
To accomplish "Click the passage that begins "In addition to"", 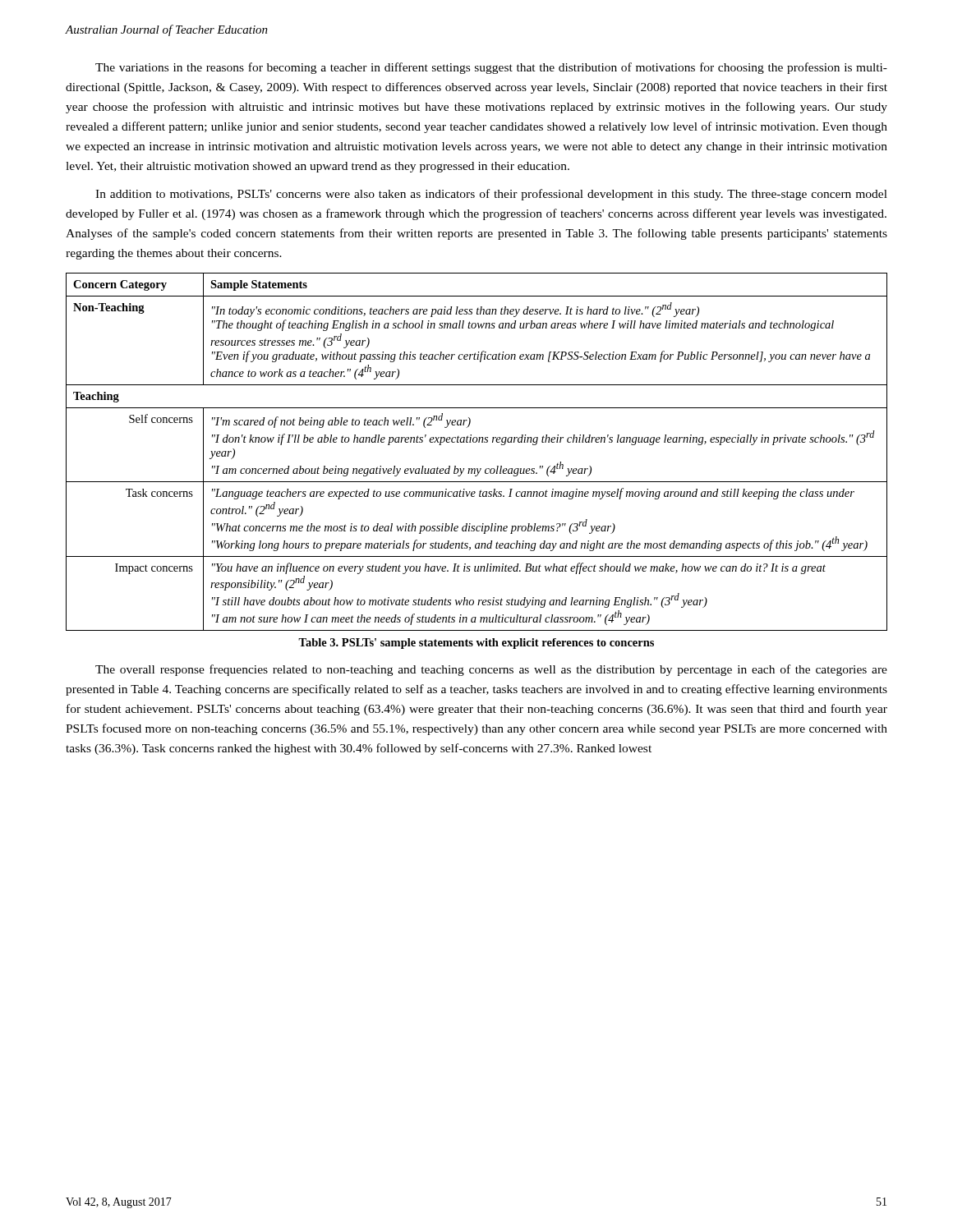I will pyautogui.click(x=476, y=223).
